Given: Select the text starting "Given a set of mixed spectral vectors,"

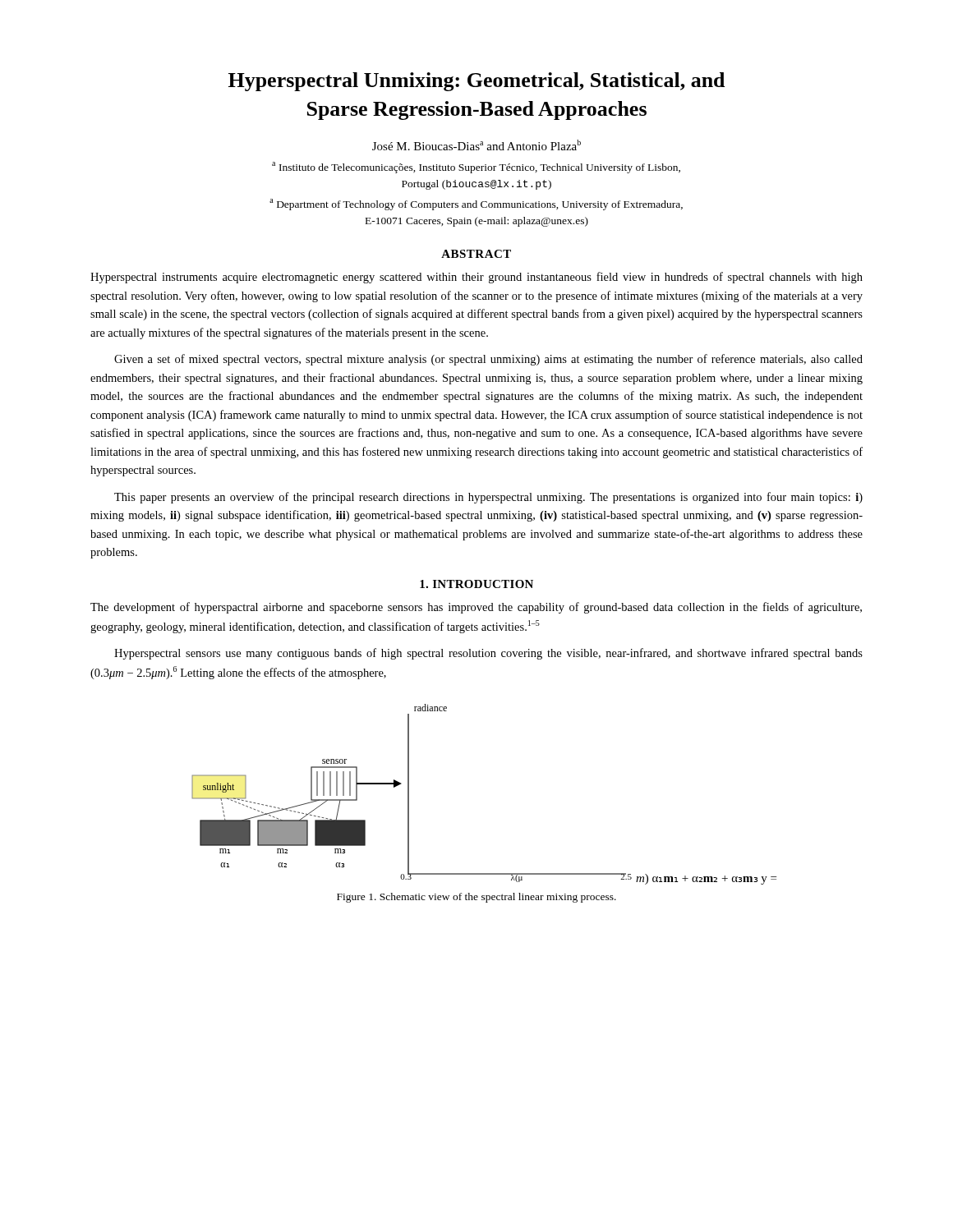Looking at the screenshot, I should [476, 415].
